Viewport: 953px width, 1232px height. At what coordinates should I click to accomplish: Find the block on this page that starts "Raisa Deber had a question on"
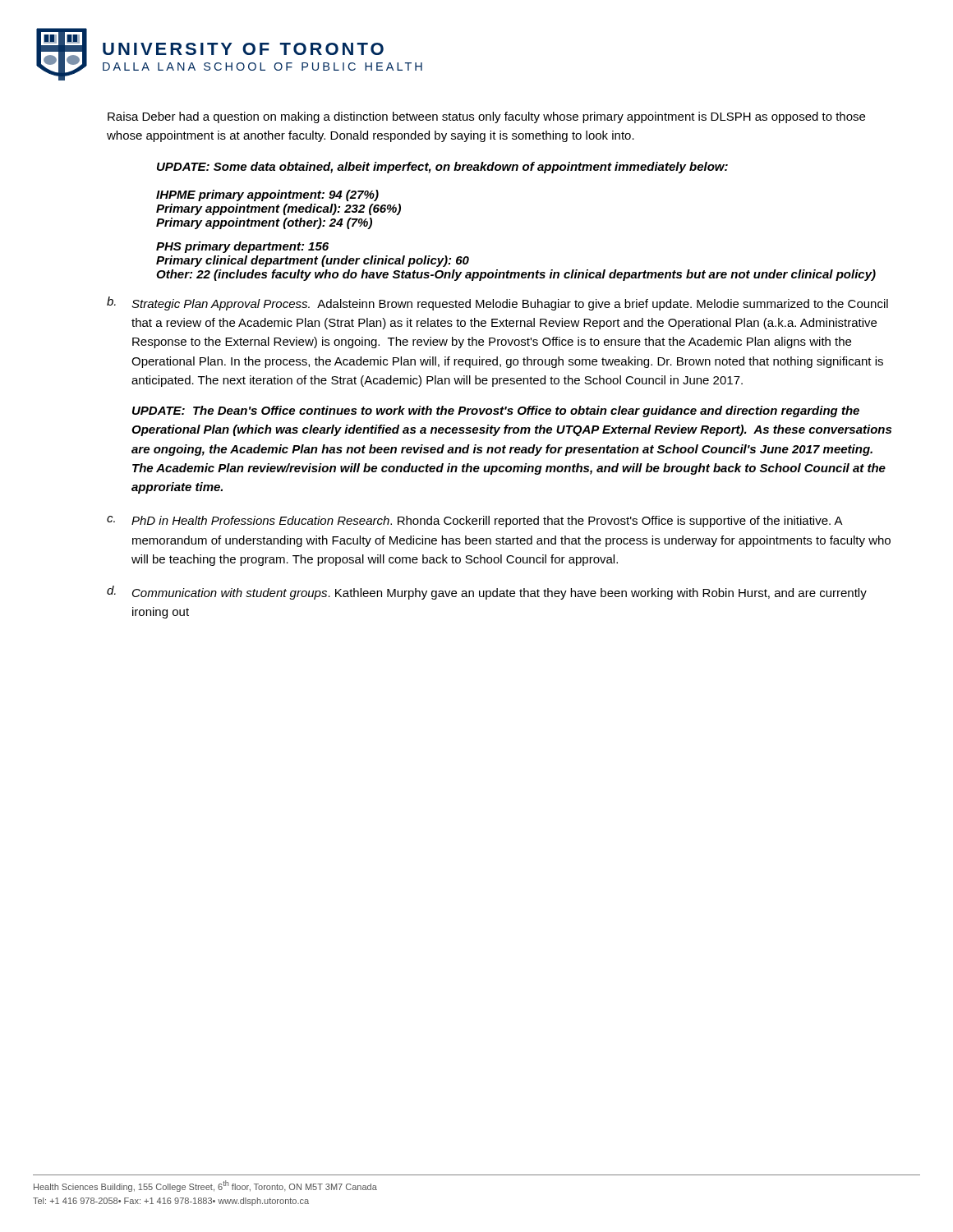point(486,126)
